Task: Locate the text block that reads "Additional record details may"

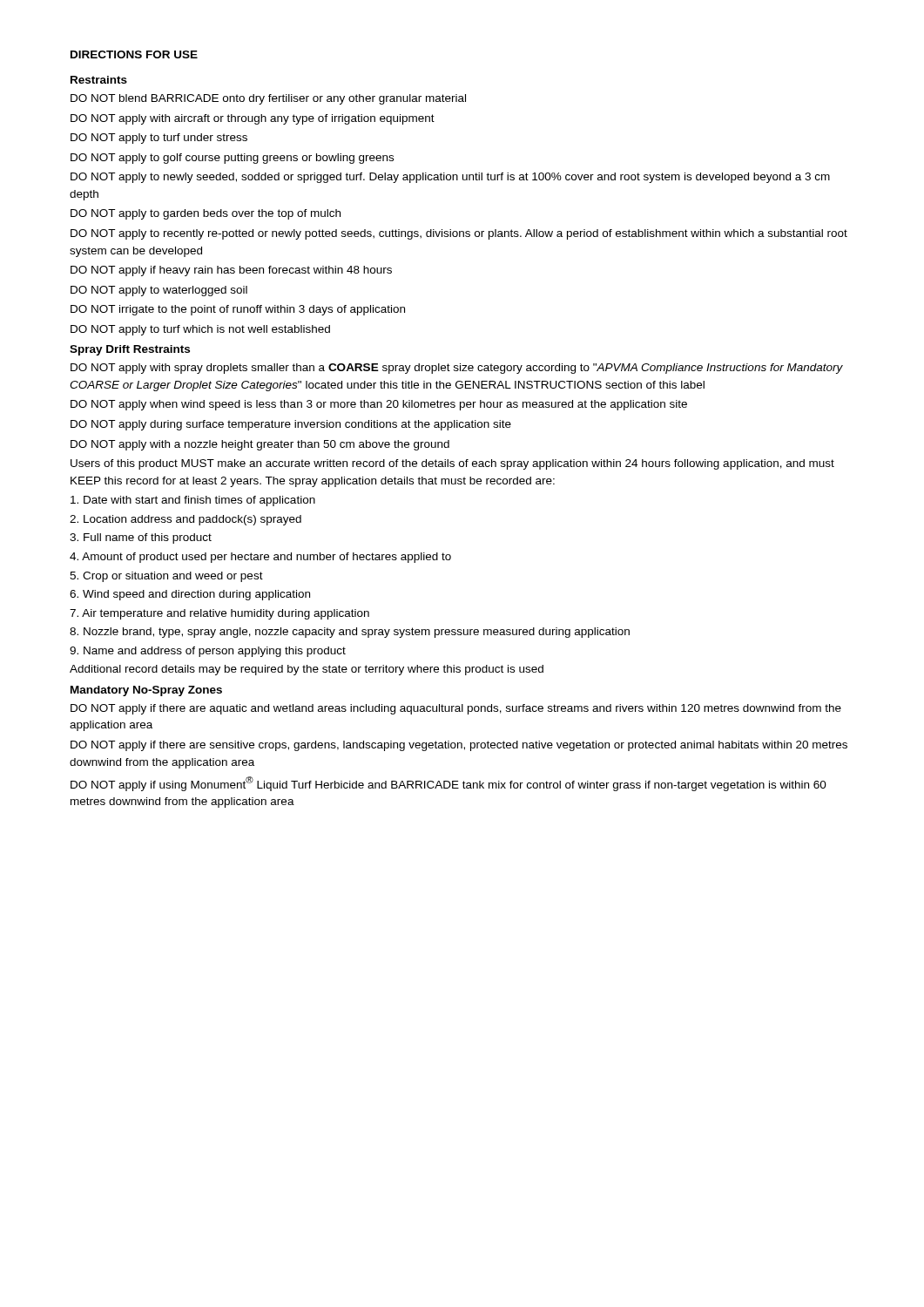Action: tap(307, 669)
